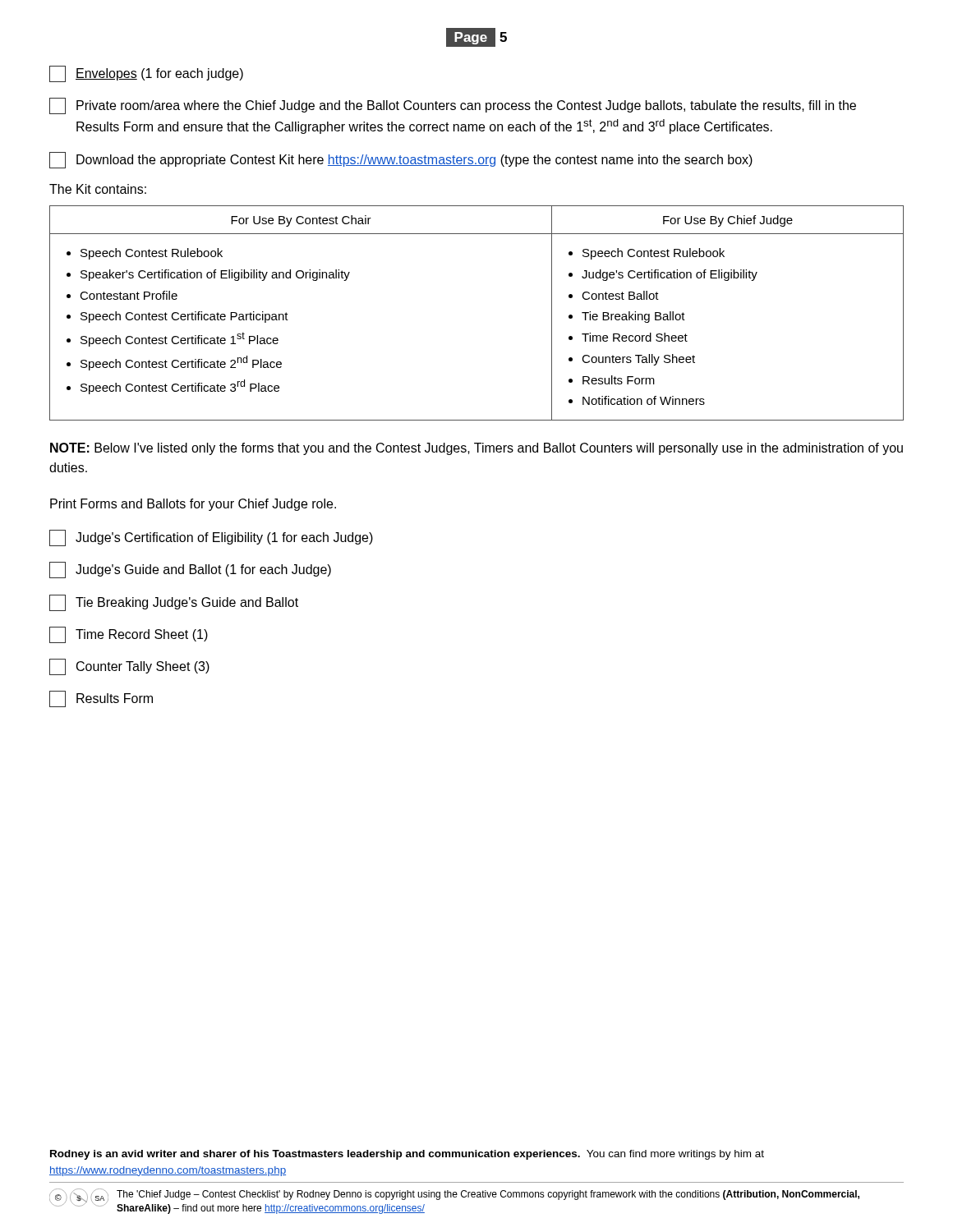This screenshot has height=1232, width=953.
Task: Point to the element starting "Judge's Certification of Eligibility (1 for"
Action: [211, 538]
